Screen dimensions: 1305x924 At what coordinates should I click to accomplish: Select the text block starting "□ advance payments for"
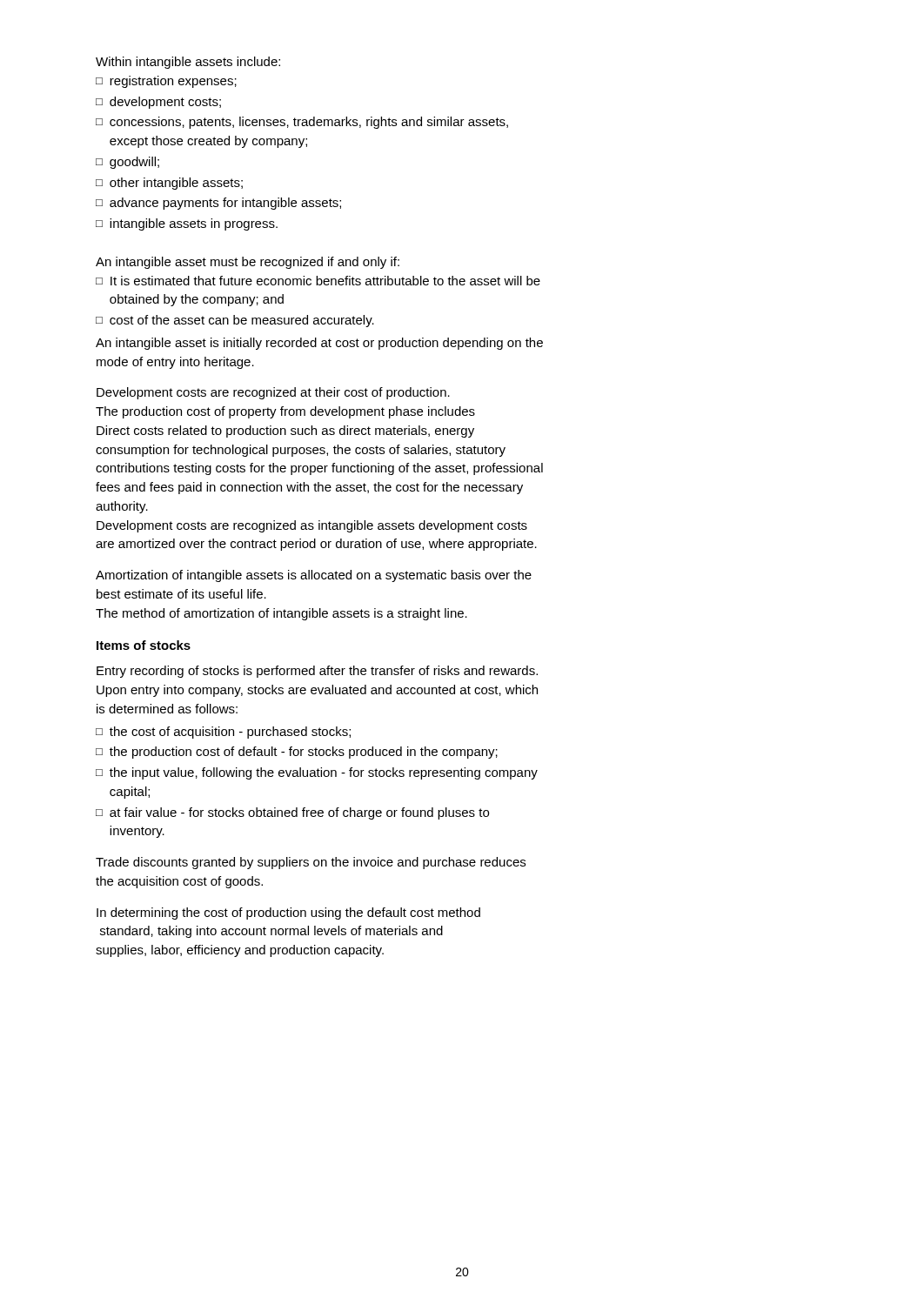click(219, 203)
